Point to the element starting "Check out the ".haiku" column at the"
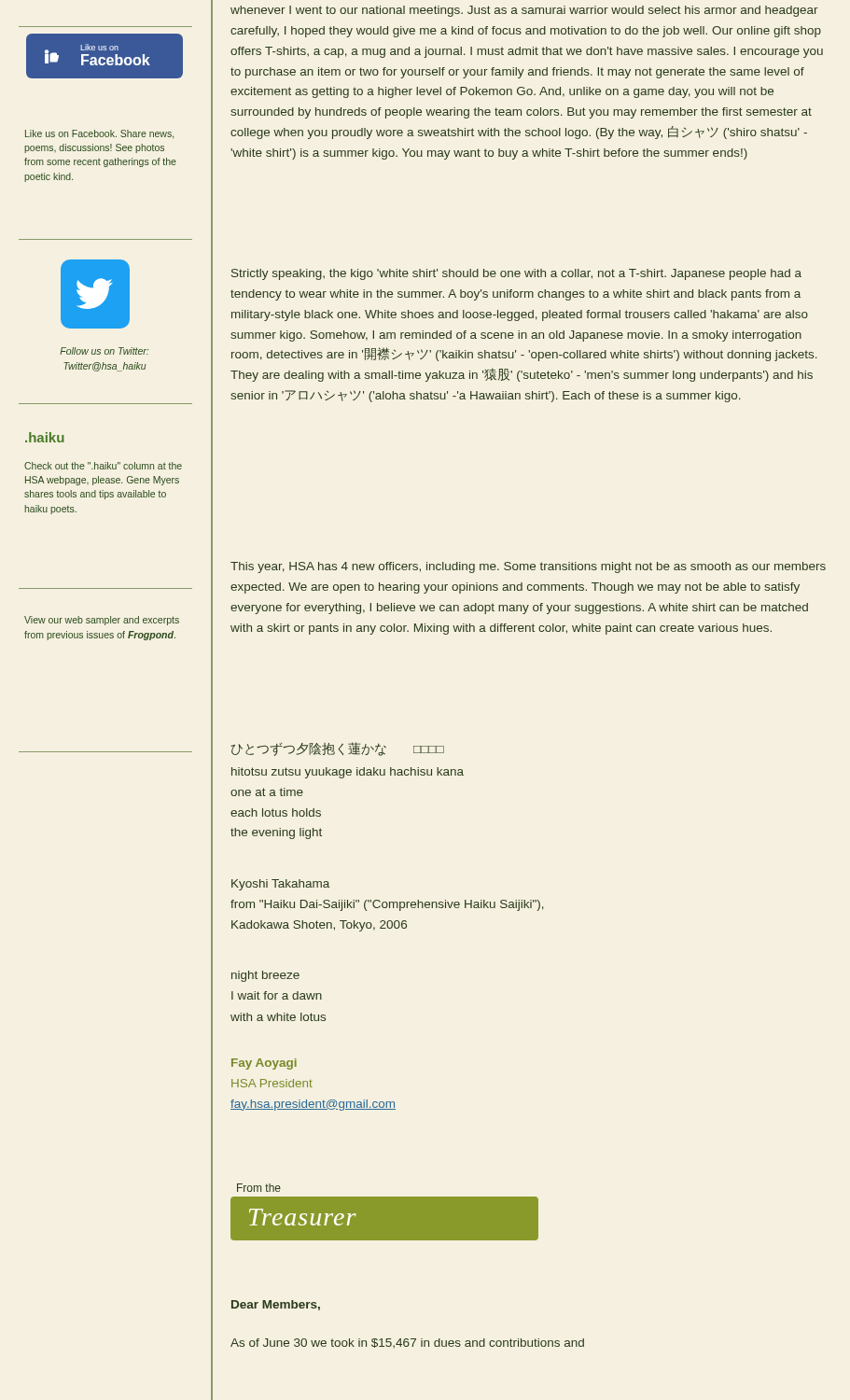The height and width of the screenshot is (1400, 850). pos(103,487)
